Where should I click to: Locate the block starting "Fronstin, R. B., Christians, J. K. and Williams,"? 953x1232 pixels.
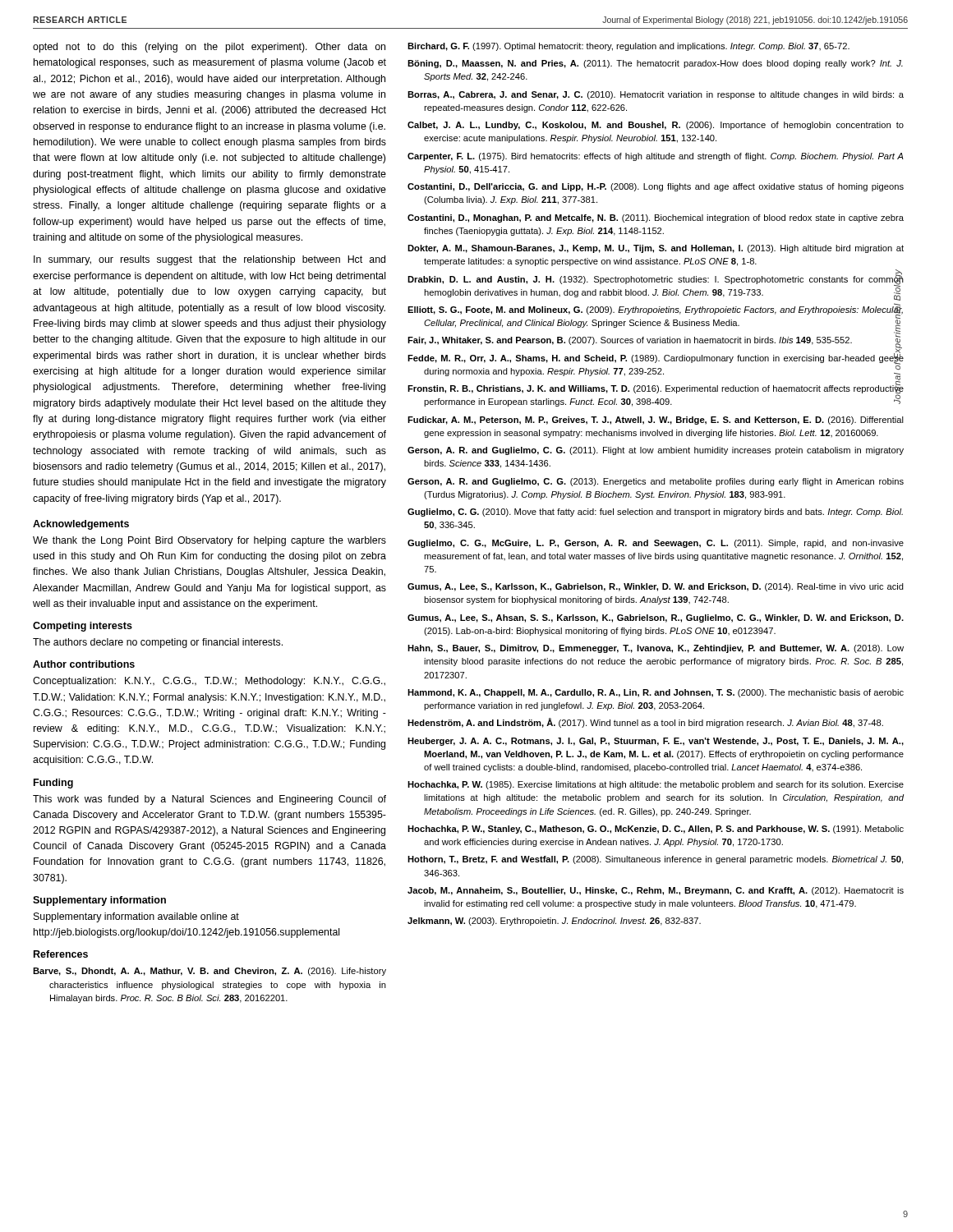(x=656, y=395)
